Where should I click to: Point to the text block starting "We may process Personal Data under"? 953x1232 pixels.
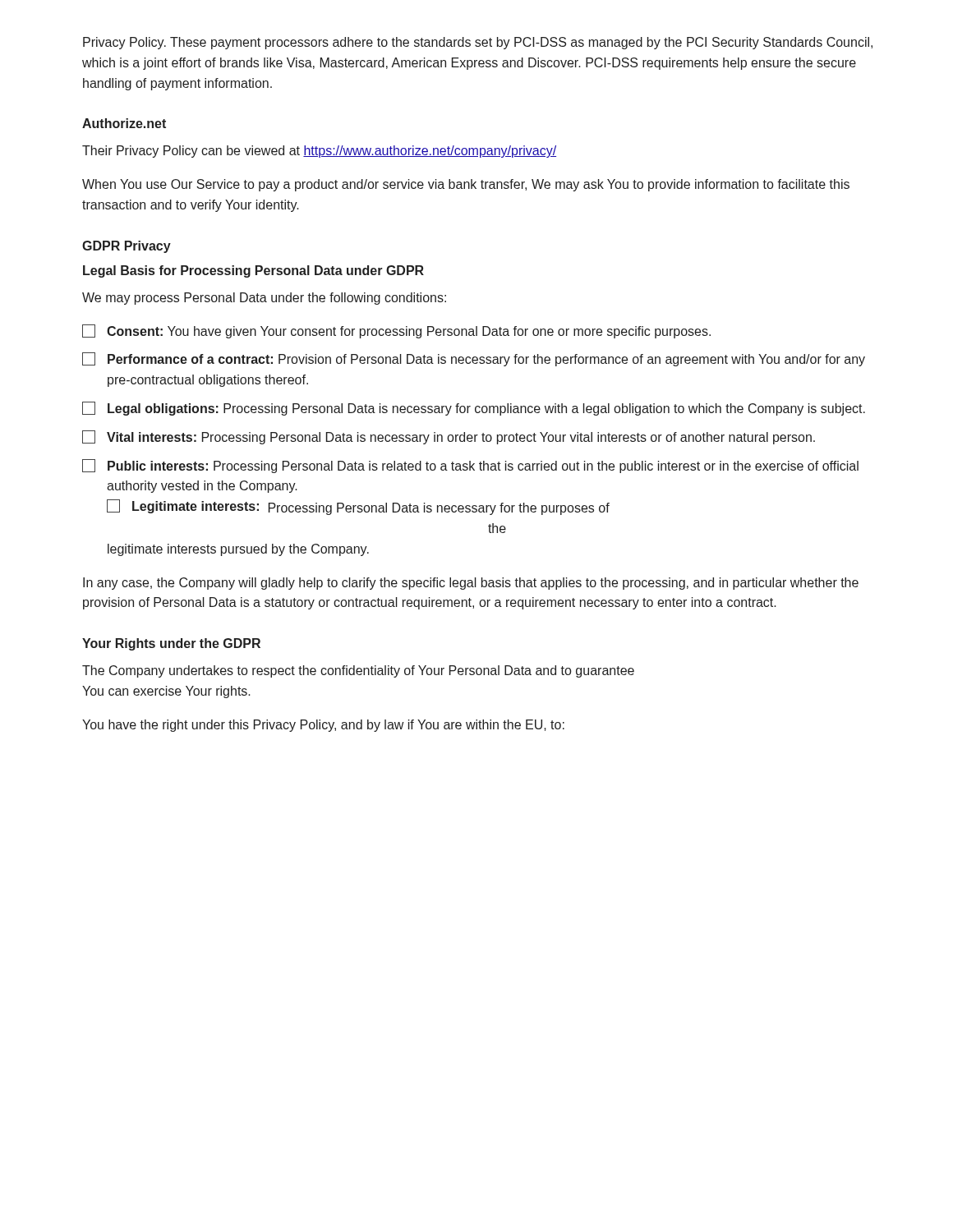(265, 298)
